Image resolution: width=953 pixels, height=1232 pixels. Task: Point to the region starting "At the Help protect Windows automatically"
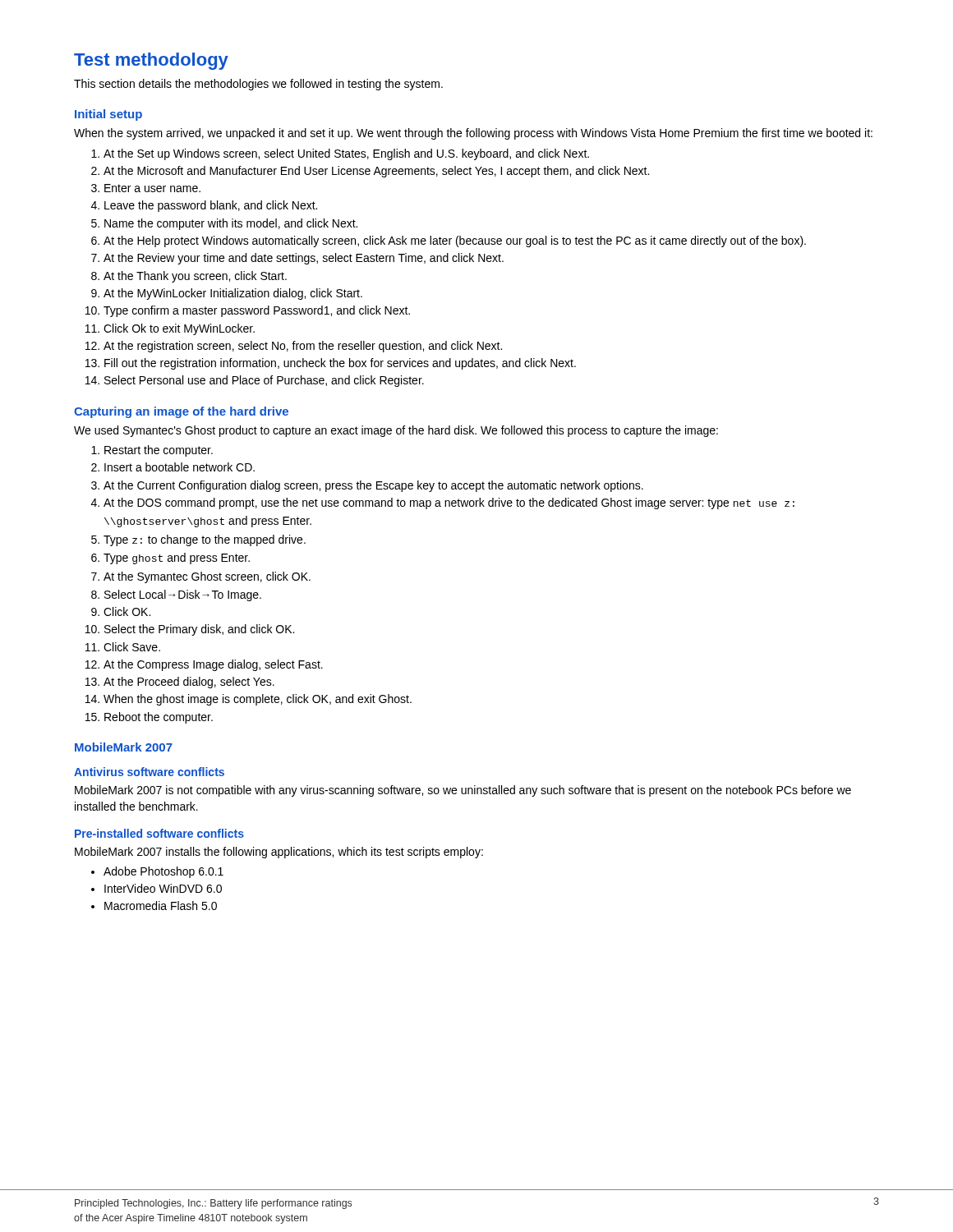(455, 241)
